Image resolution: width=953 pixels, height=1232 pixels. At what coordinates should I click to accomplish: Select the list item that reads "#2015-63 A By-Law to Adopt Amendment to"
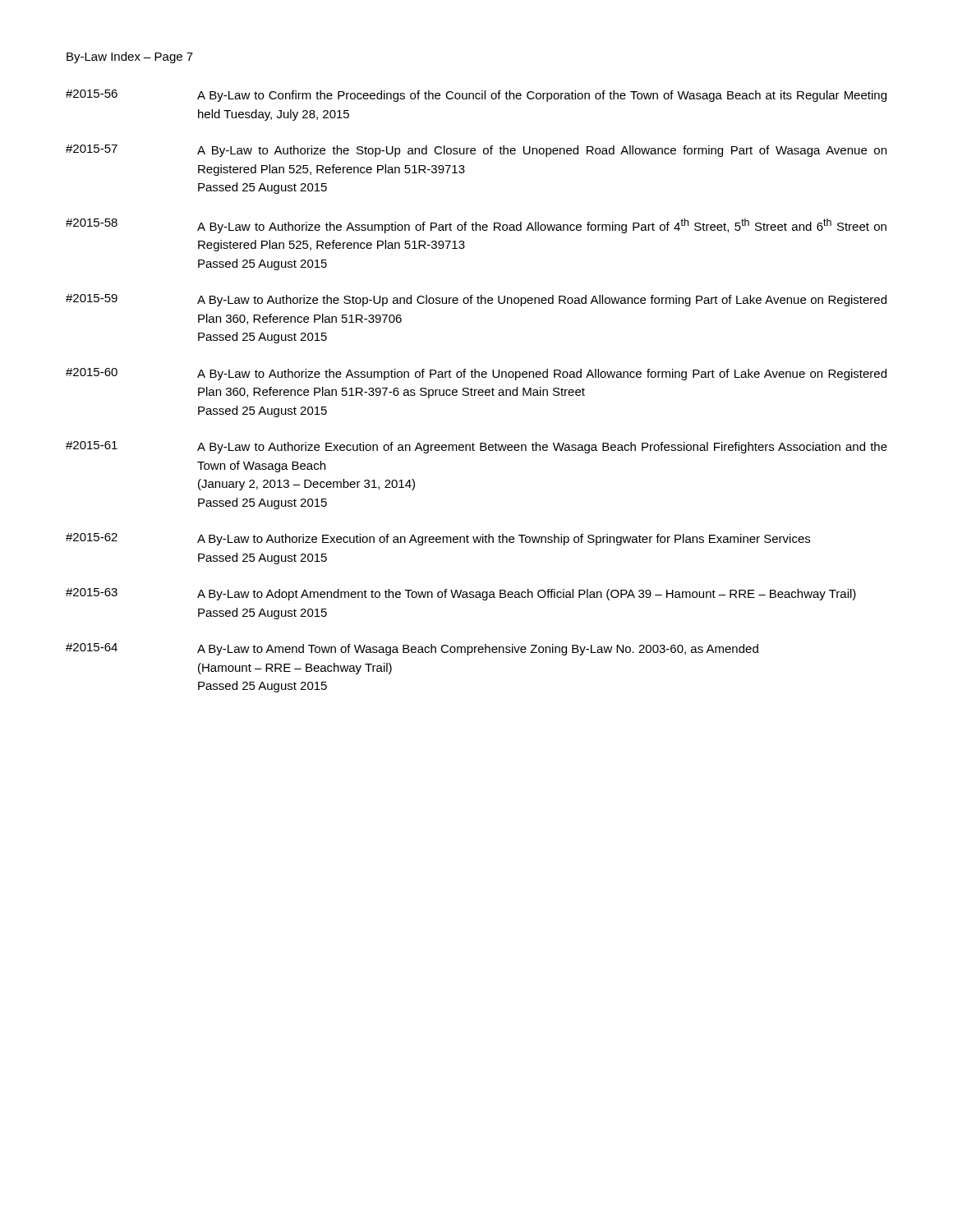[x=476, y=603]
